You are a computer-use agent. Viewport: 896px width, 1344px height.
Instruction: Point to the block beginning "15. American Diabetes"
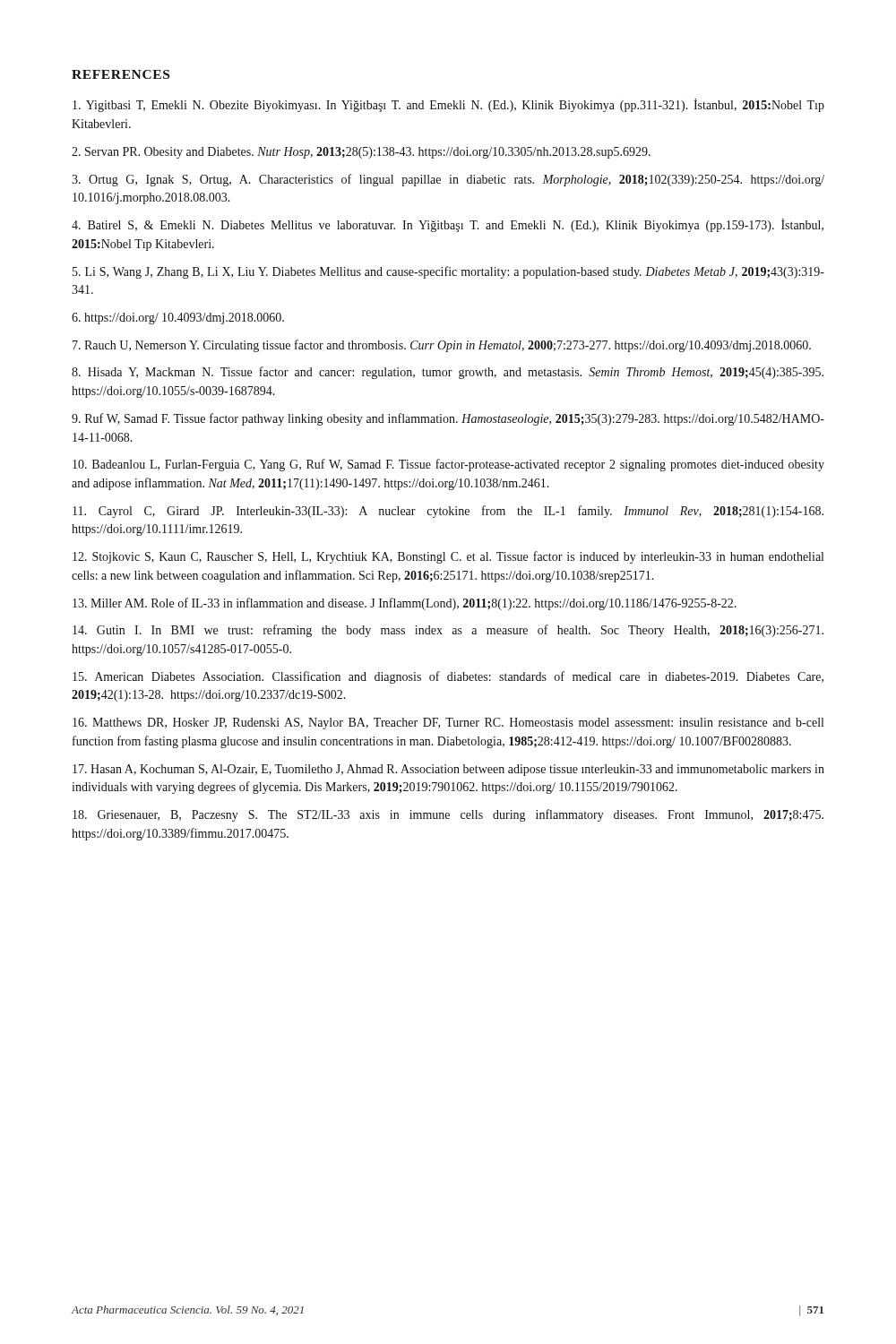click(x=448, y=686)
